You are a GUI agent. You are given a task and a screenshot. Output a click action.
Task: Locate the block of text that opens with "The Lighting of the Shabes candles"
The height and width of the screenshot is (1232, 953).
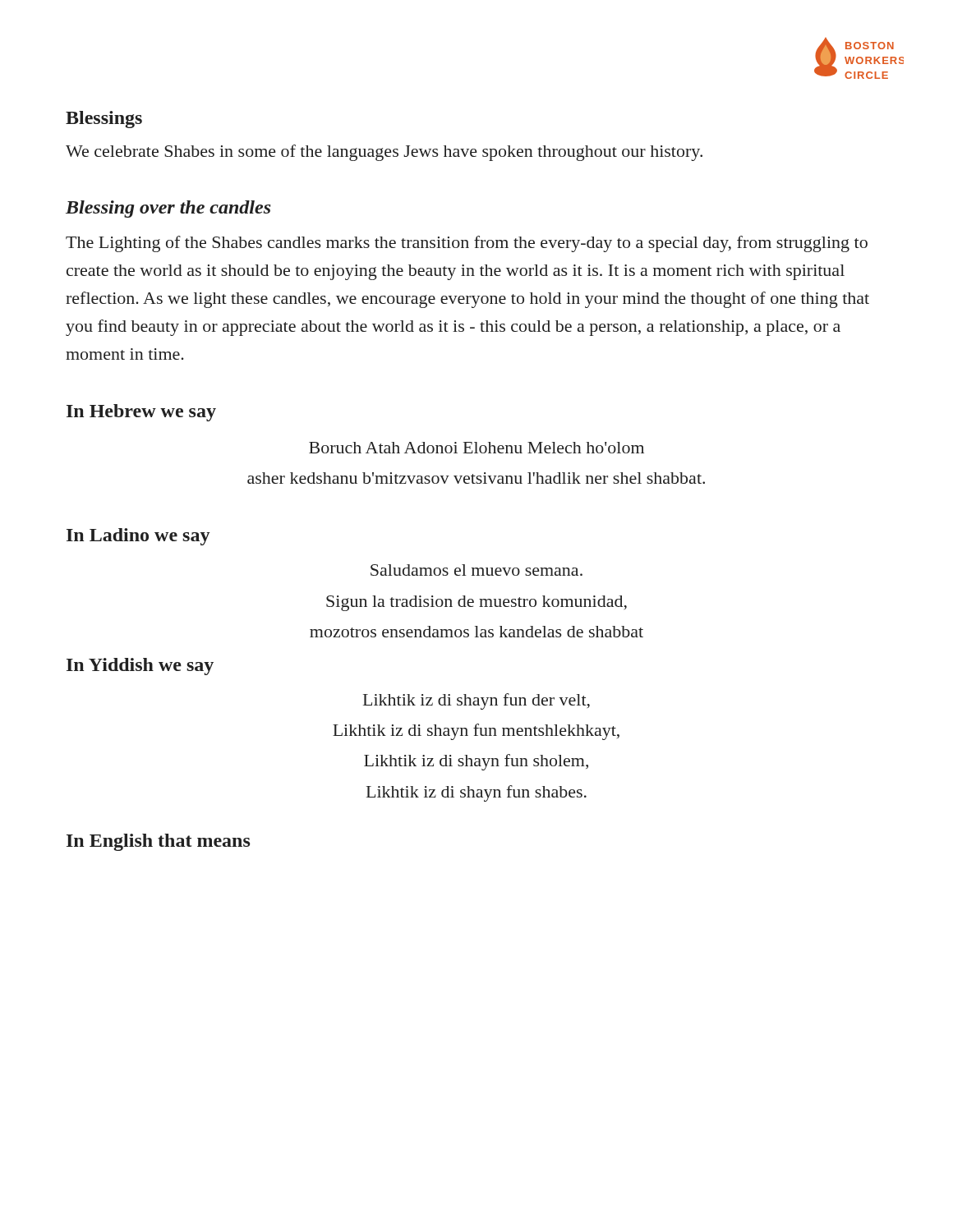coord(468,298)
